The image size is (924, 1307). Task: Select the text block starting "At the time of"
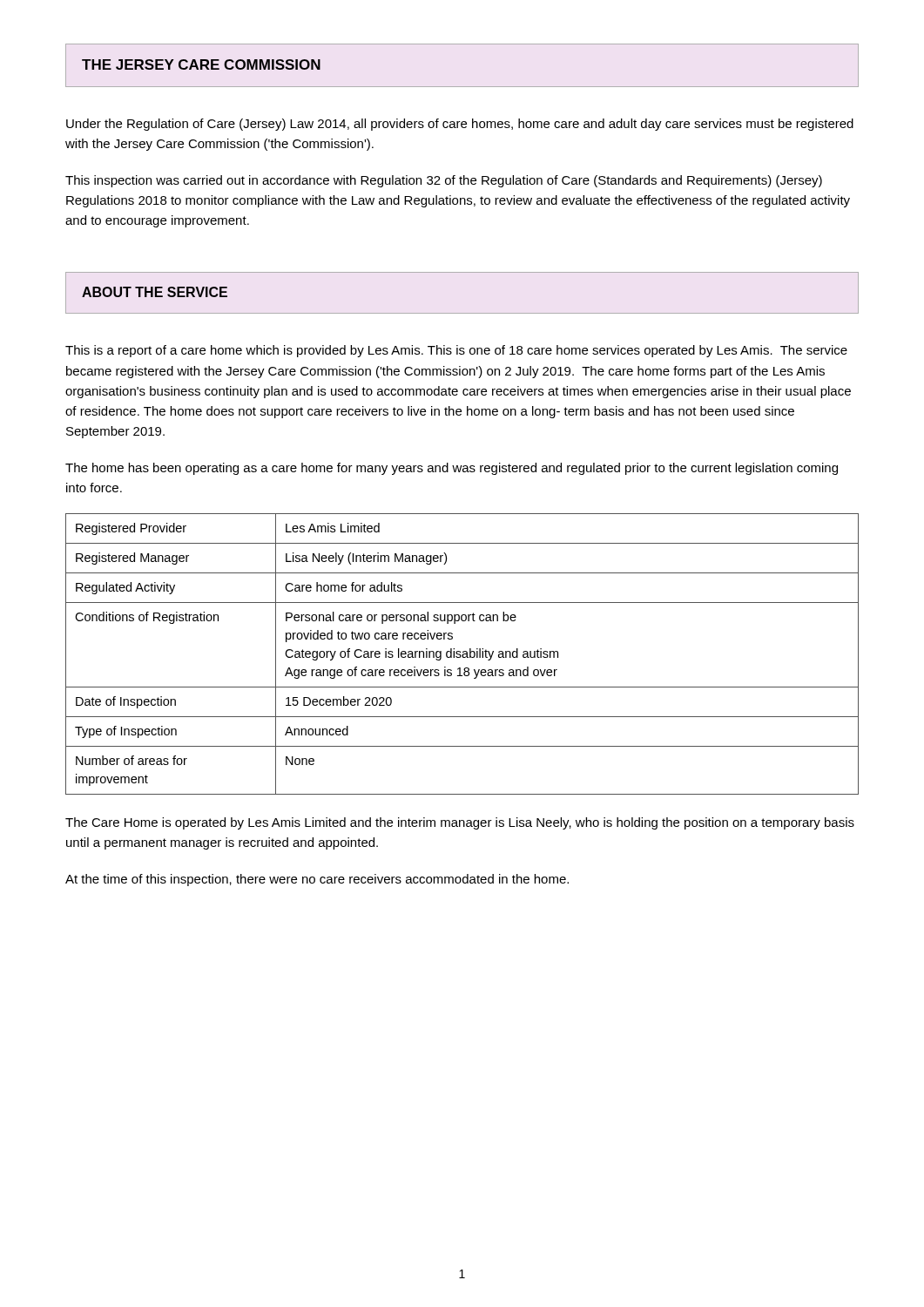coord(318,878)
